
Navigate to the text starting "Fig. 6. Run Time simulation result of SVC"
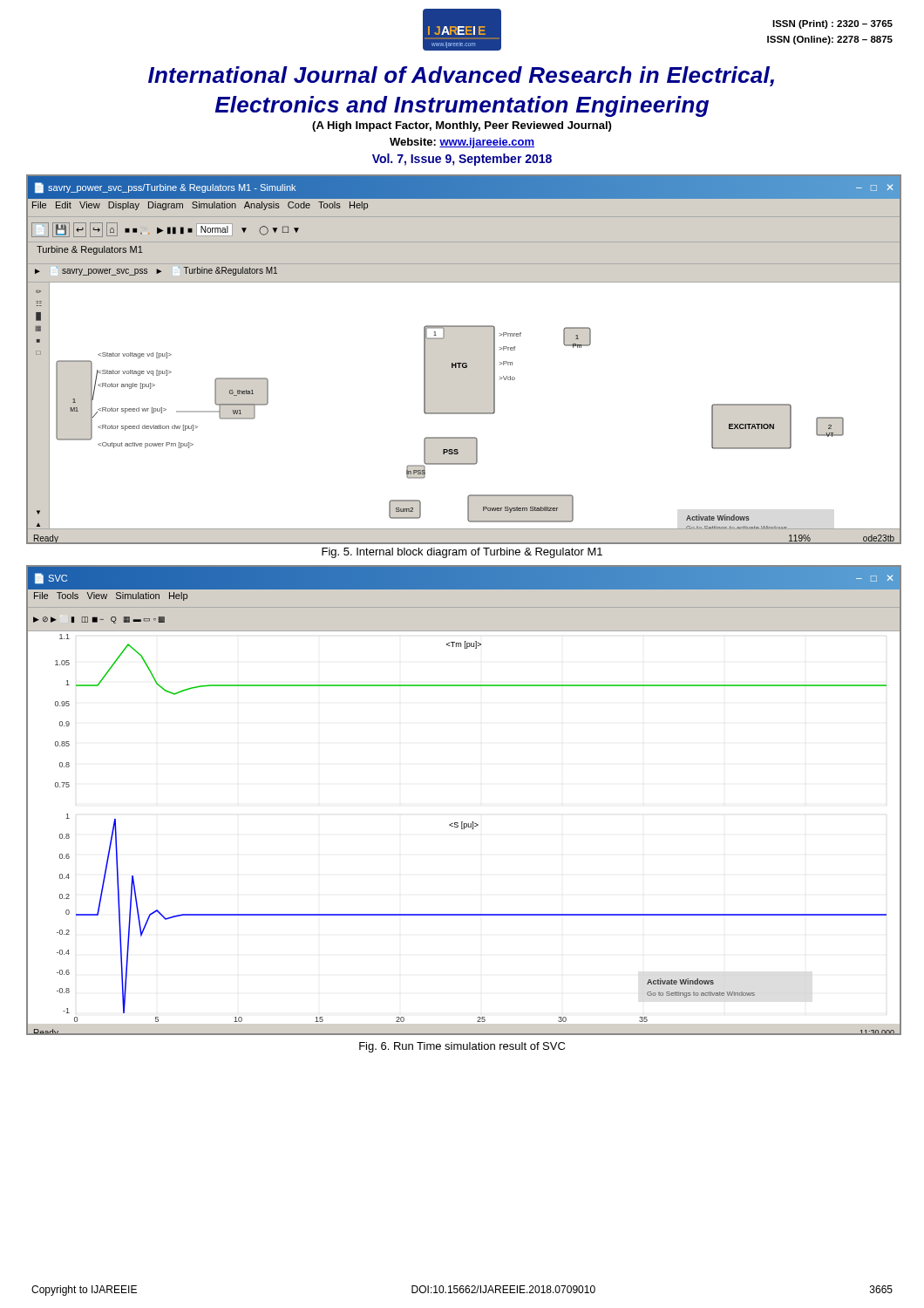462,1046
